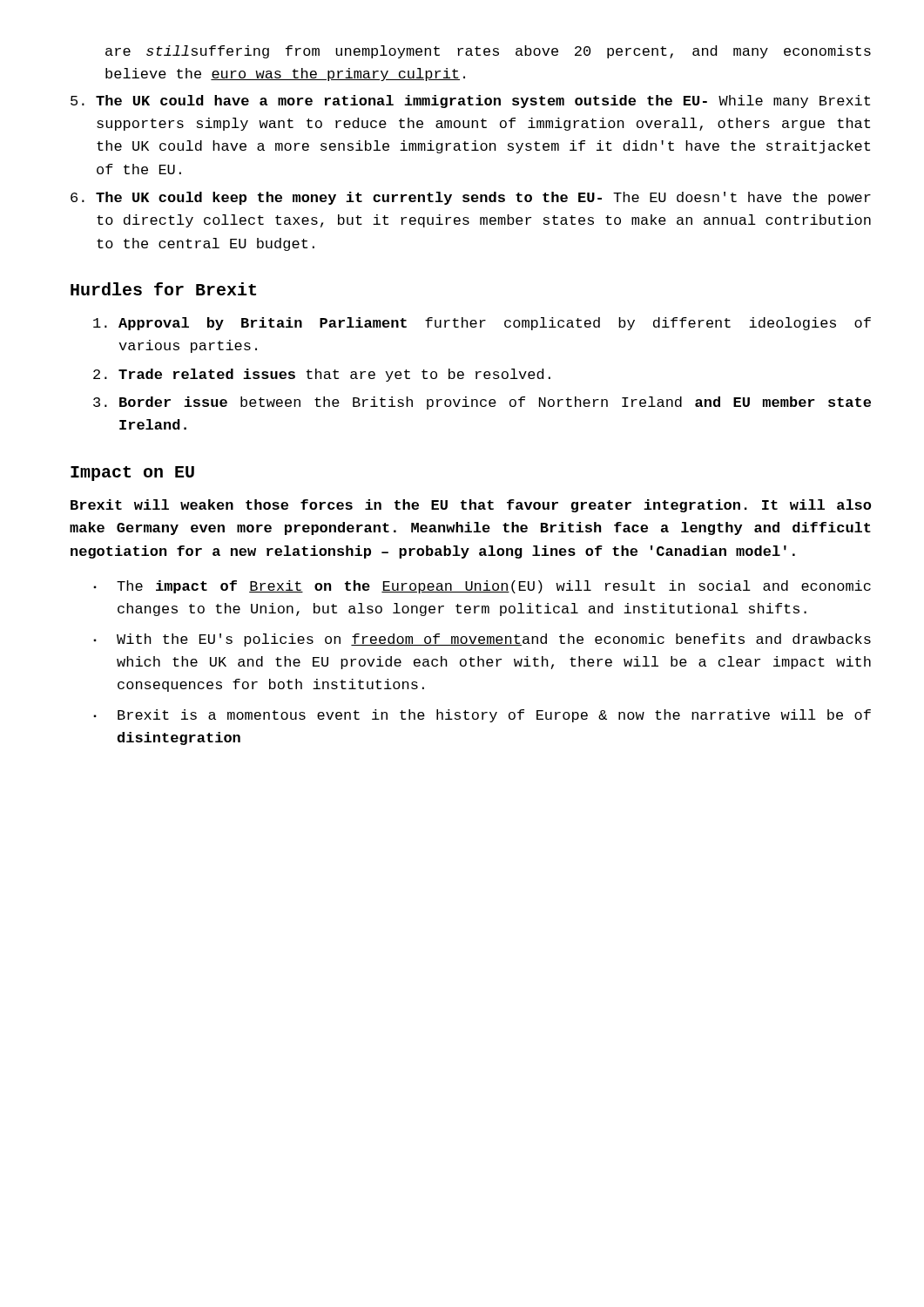The width and height of the screenshot is (924, 1307).
Task: Find the region starting "Hurdles for Brexit"
Action: 163,289
